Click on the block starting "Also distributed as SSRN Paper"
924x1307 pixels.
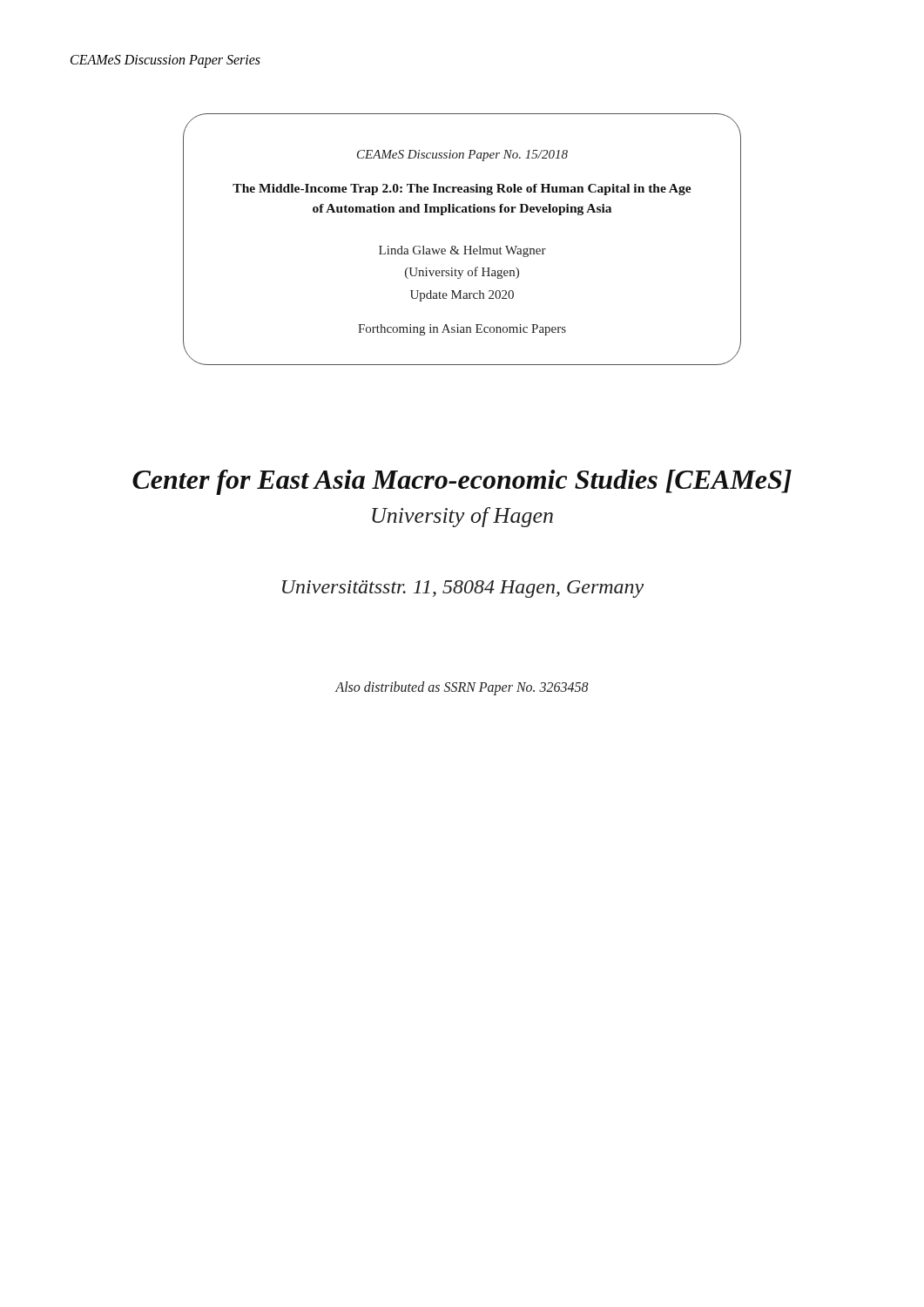462,687
